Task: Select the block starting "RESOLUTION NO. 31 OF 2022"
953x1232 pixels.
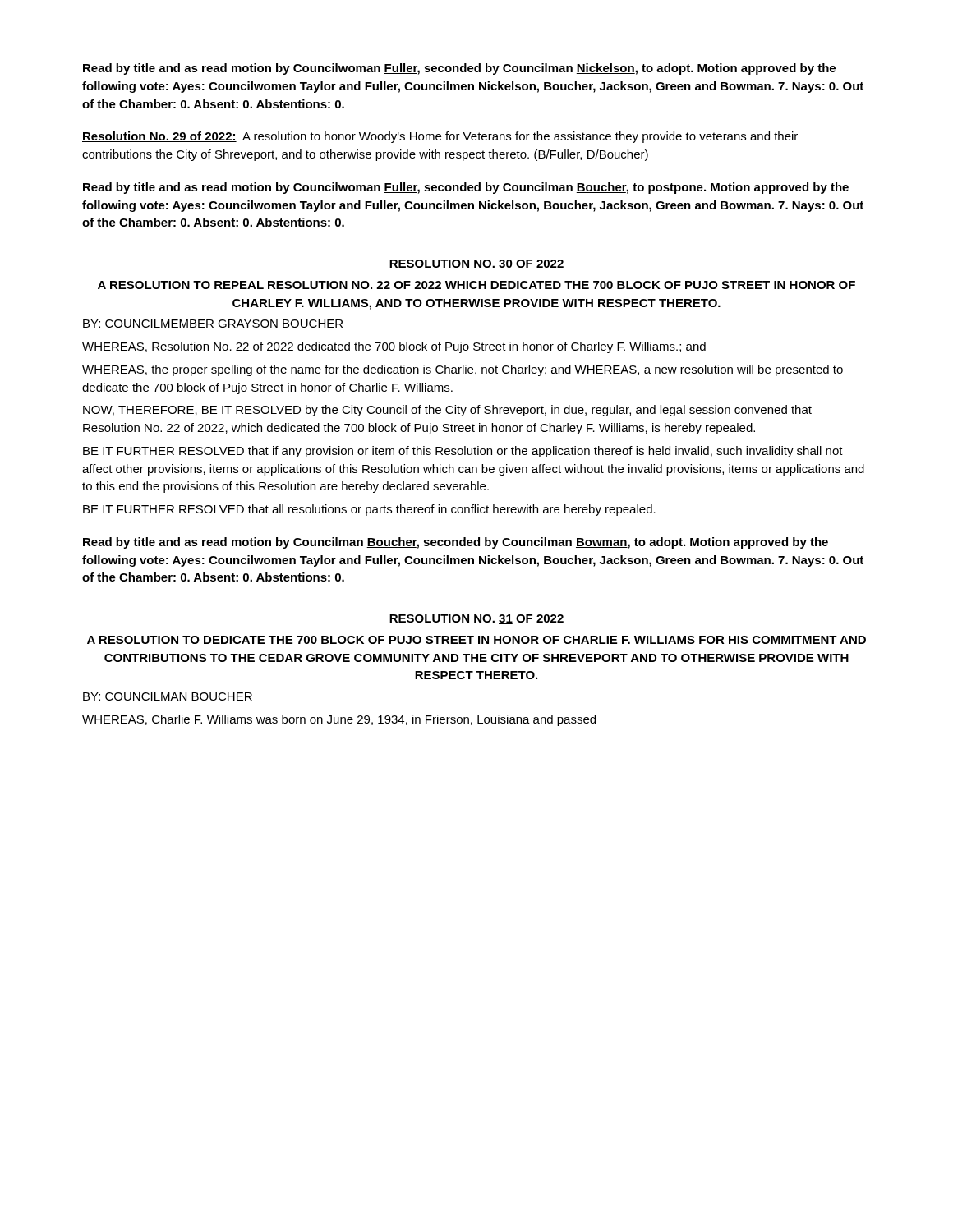Action: coord(476,618)
